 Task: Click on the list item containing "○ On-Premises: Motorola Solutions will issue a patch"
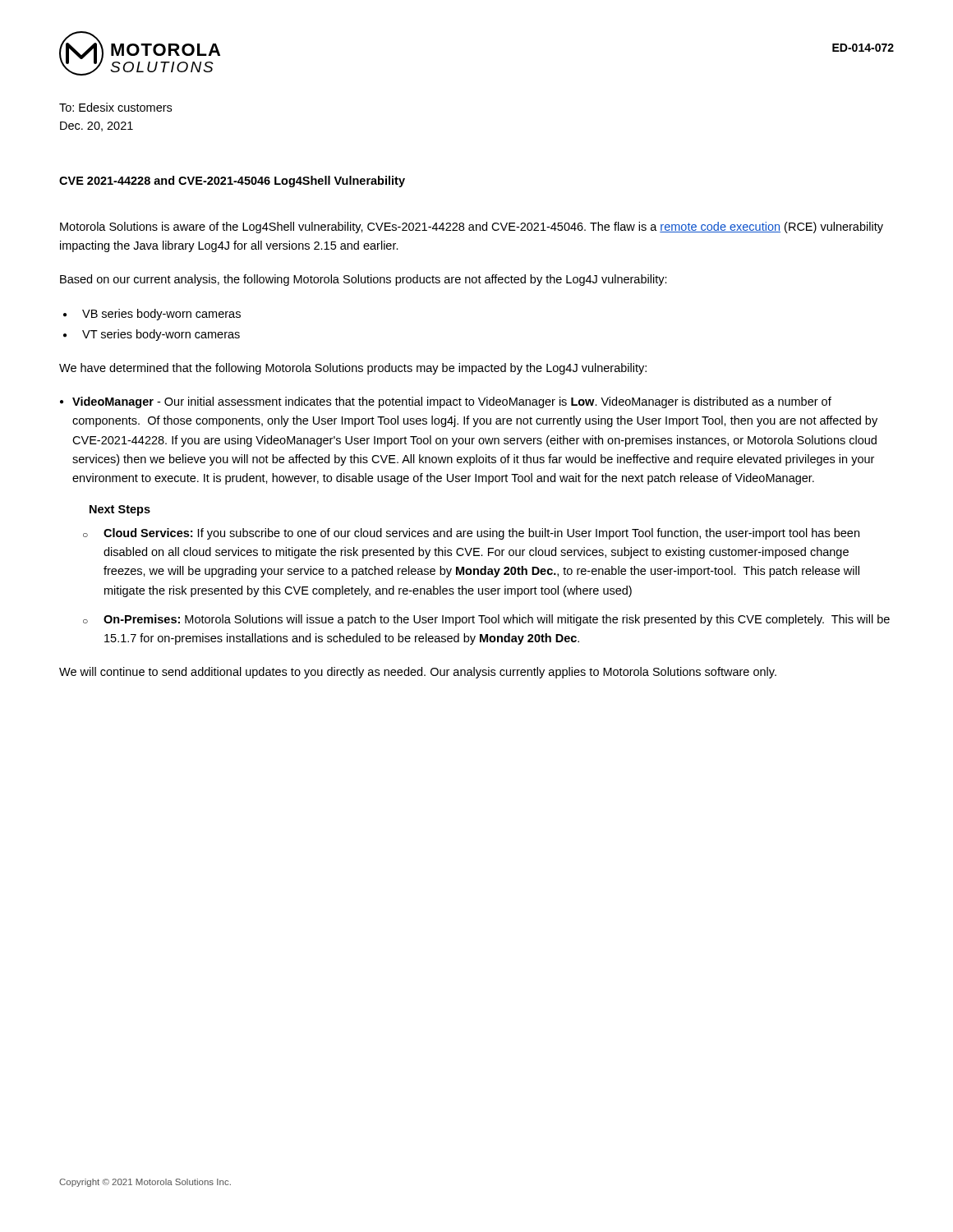point(486,629)
